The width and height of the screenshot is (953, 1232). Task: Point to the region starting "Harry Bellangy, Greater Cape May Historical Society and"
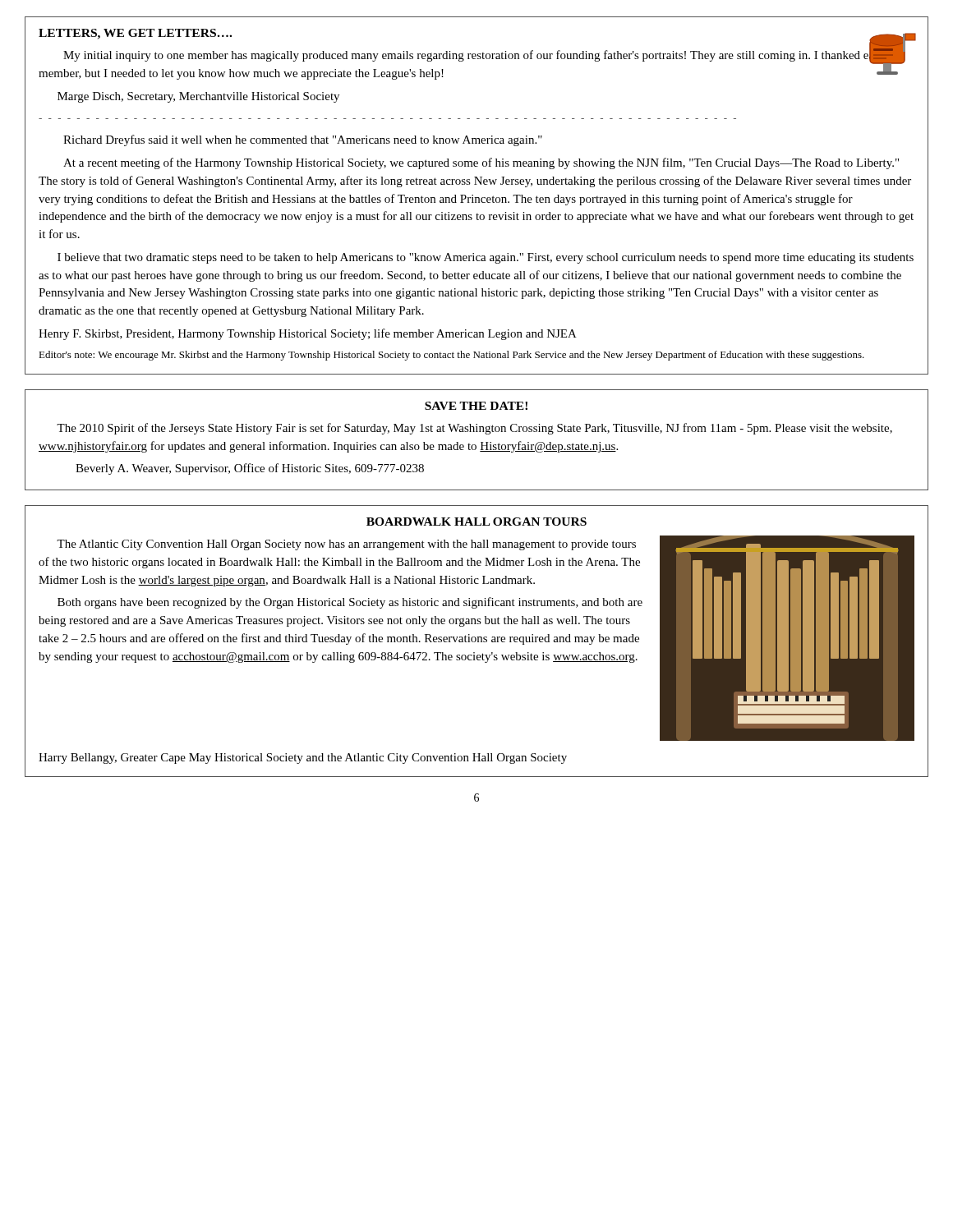(303, 757)
